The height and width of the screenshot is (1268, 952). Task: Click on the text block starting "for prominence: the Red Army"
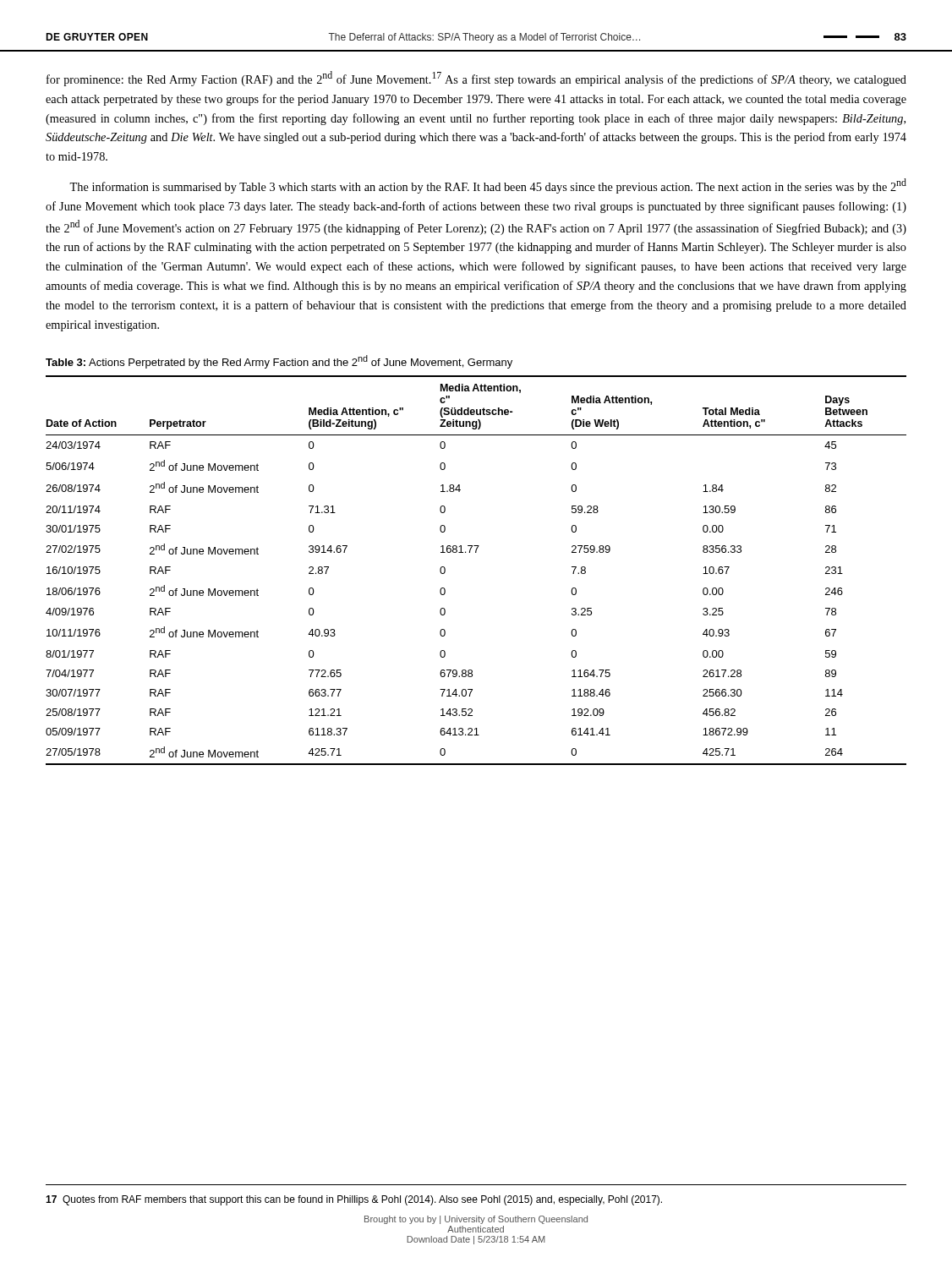tap(476, 117)
